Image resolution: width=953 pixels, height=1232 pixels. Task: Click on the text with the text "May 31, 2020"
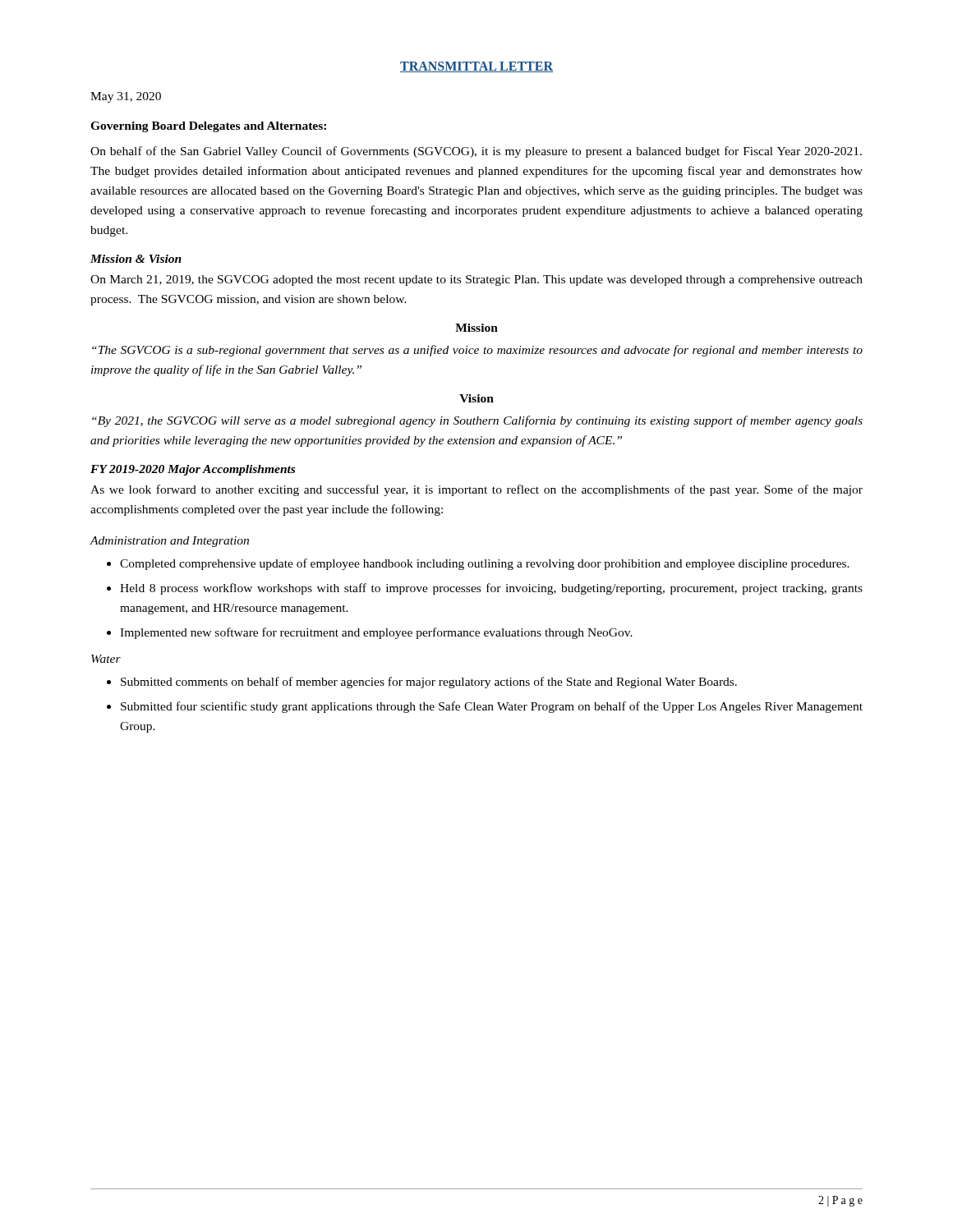pyautogui.click(x=126, y=96)
